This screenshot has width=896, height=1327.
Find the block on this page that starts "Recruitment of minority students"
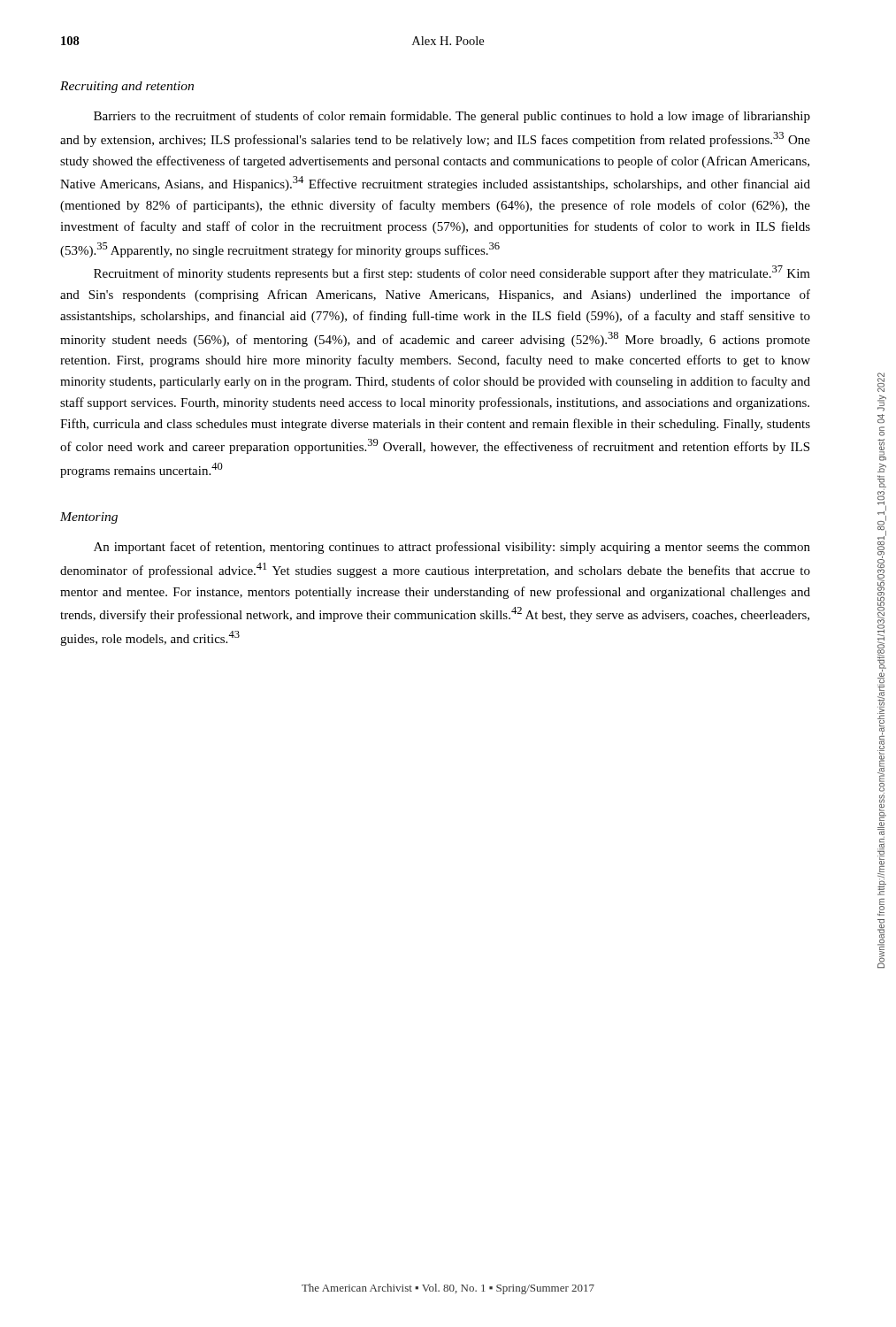click(x=435, y=370)
